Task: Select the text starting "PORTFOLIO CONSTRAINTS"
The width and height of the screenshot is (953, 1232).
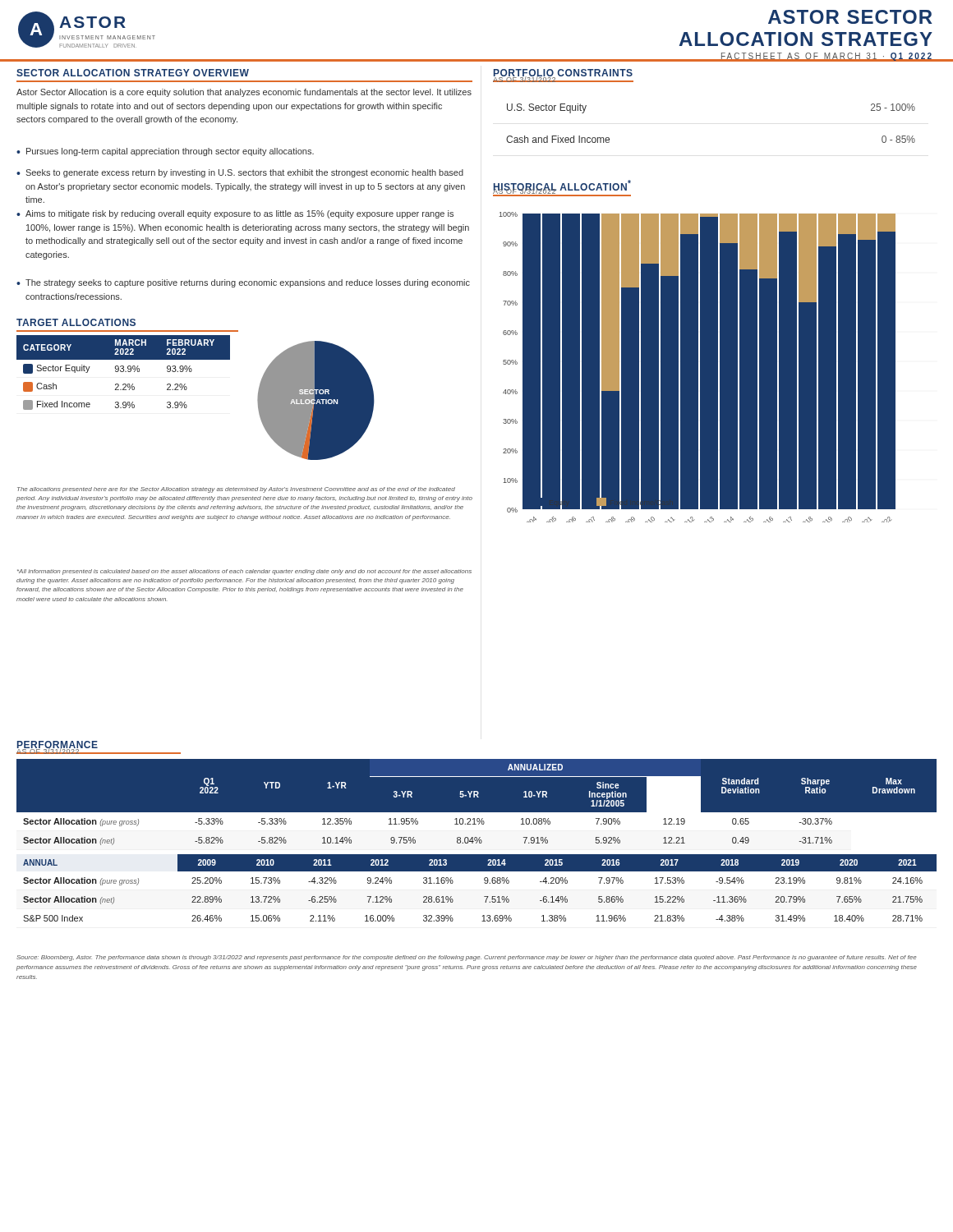Action: pos(563,75)
